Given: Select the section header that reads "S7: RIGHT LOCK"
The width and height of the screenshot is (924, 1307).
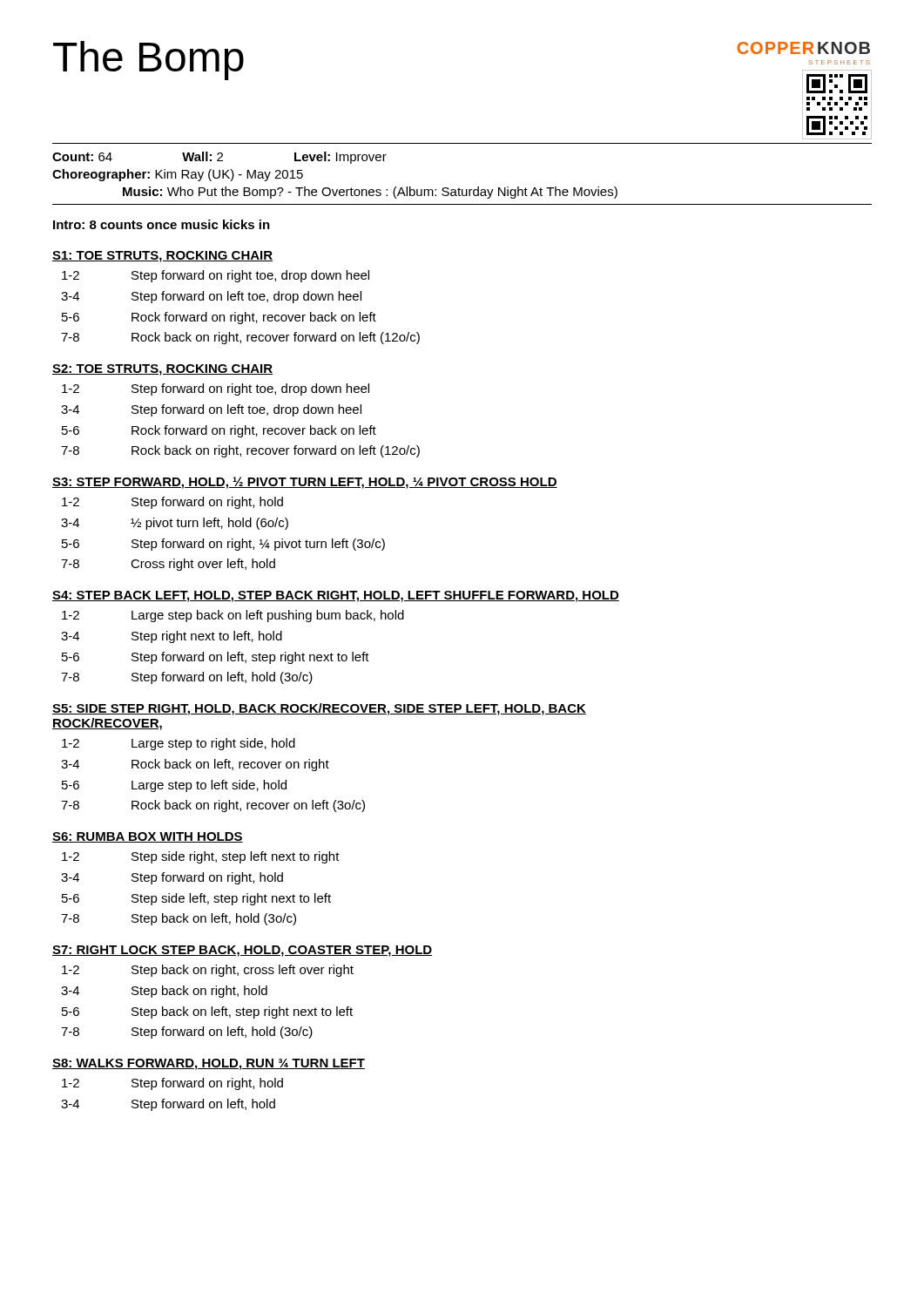Looking at the screenshot, I should (x=242, y=949).
